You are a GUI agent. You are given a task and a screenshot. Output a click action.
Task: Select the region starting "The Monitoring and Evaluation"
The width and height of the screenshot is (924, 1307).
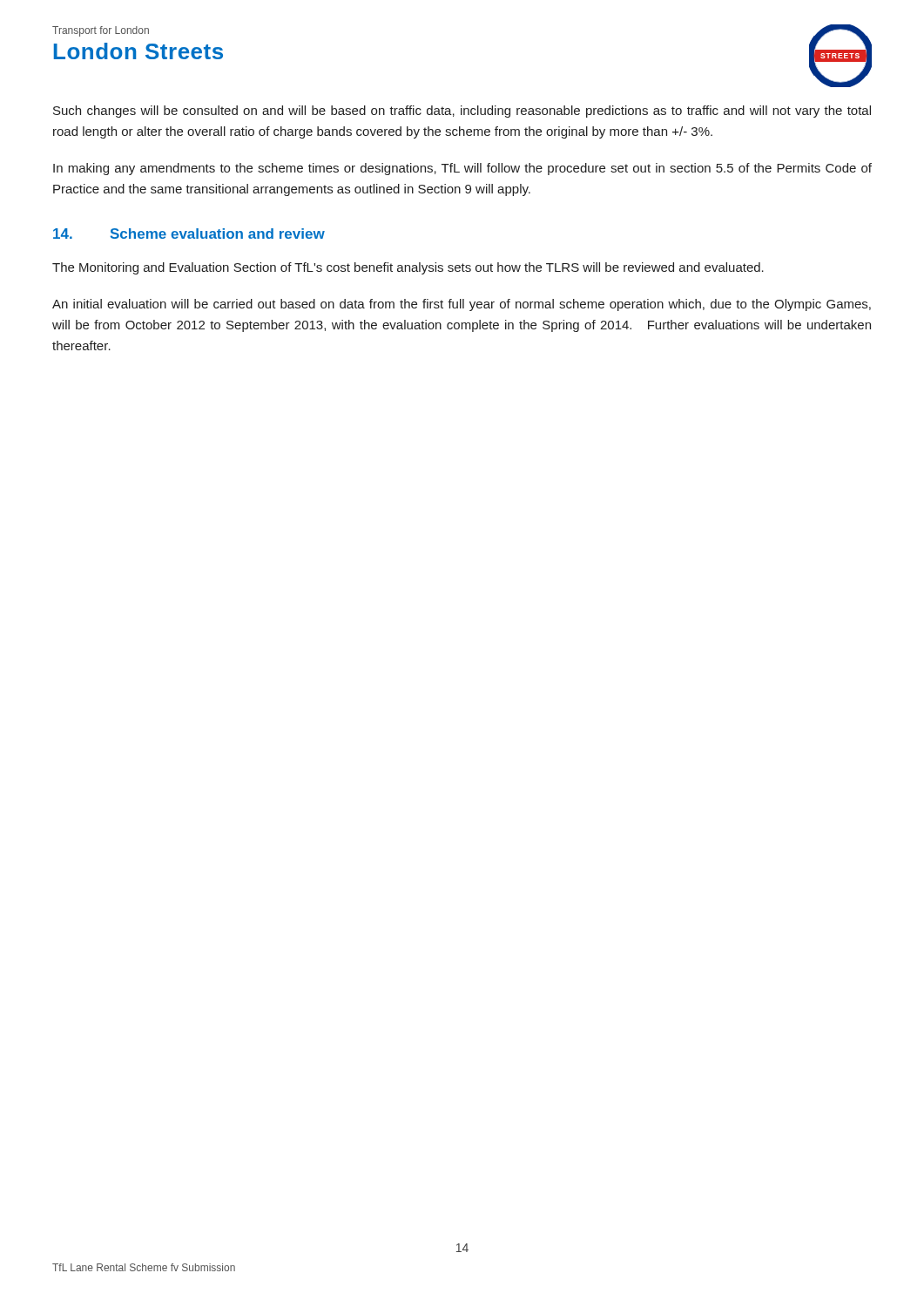[x=462, y=268]
